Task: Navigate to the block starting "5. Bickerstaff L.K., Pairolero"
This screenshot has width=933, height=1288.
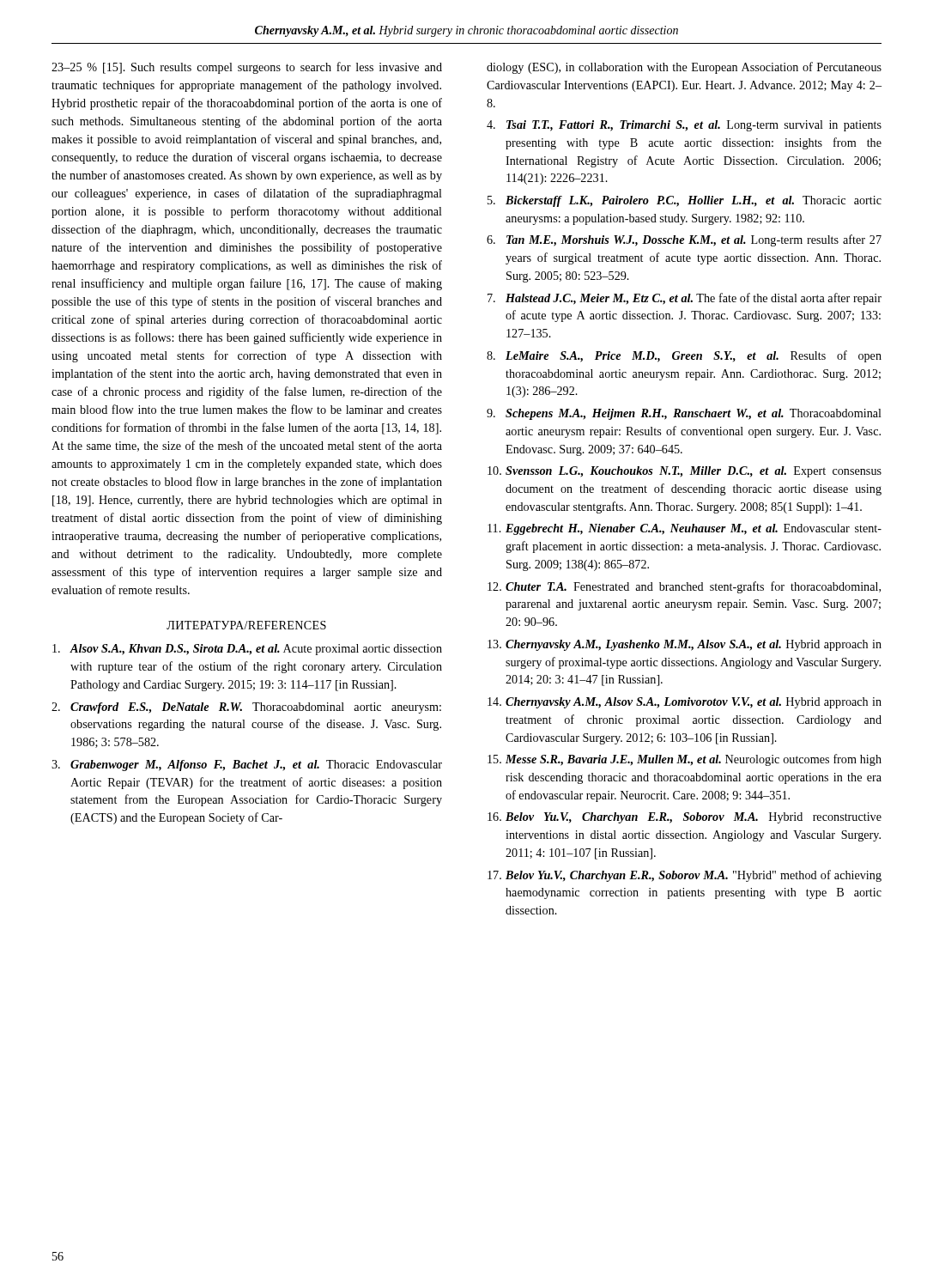Action: [684, 209]
